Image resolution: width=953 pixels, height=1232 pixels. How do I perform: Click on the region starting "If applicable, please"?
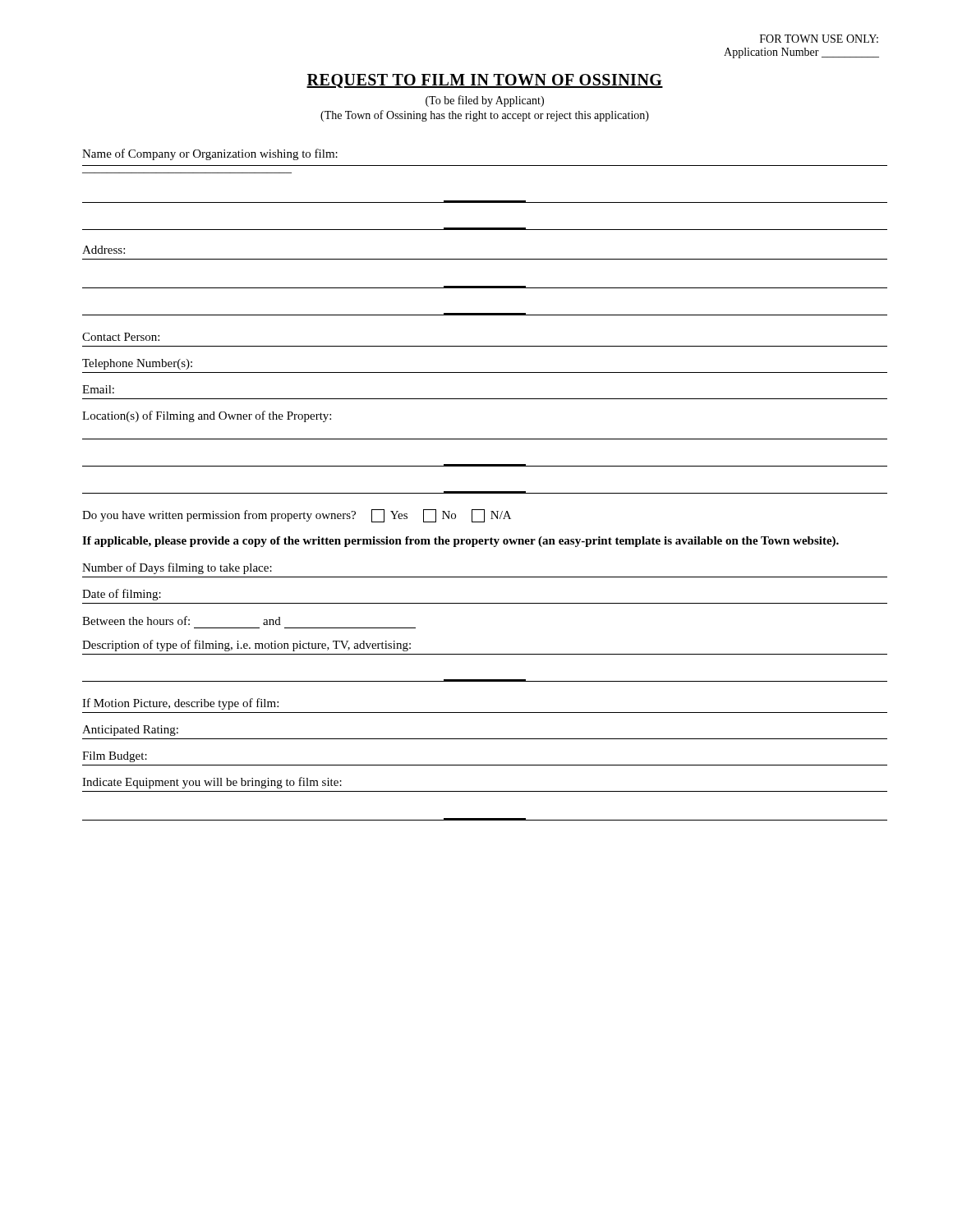[x=461, y=540]
